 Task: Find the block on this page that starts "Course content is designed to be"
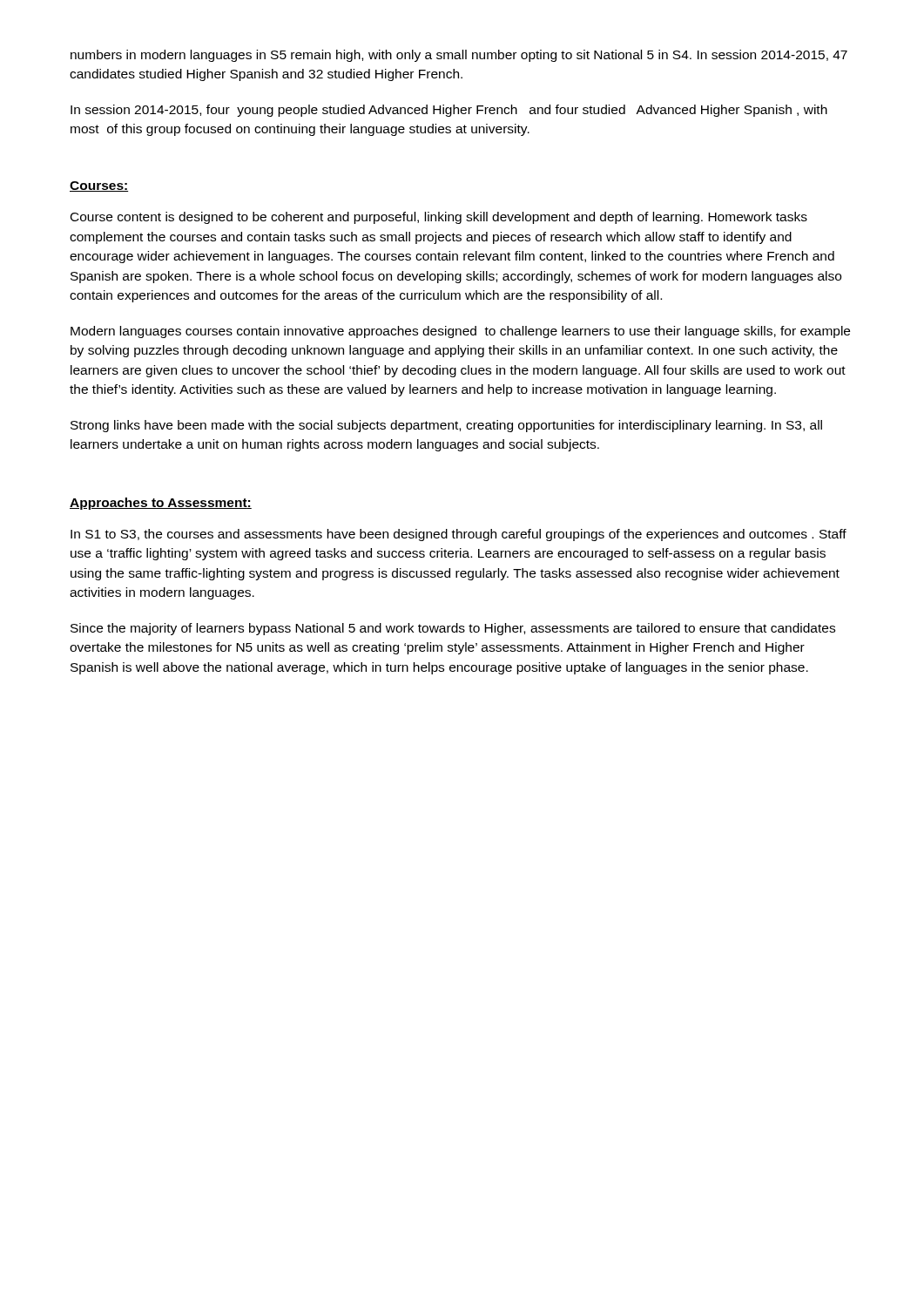click(456, 256)
